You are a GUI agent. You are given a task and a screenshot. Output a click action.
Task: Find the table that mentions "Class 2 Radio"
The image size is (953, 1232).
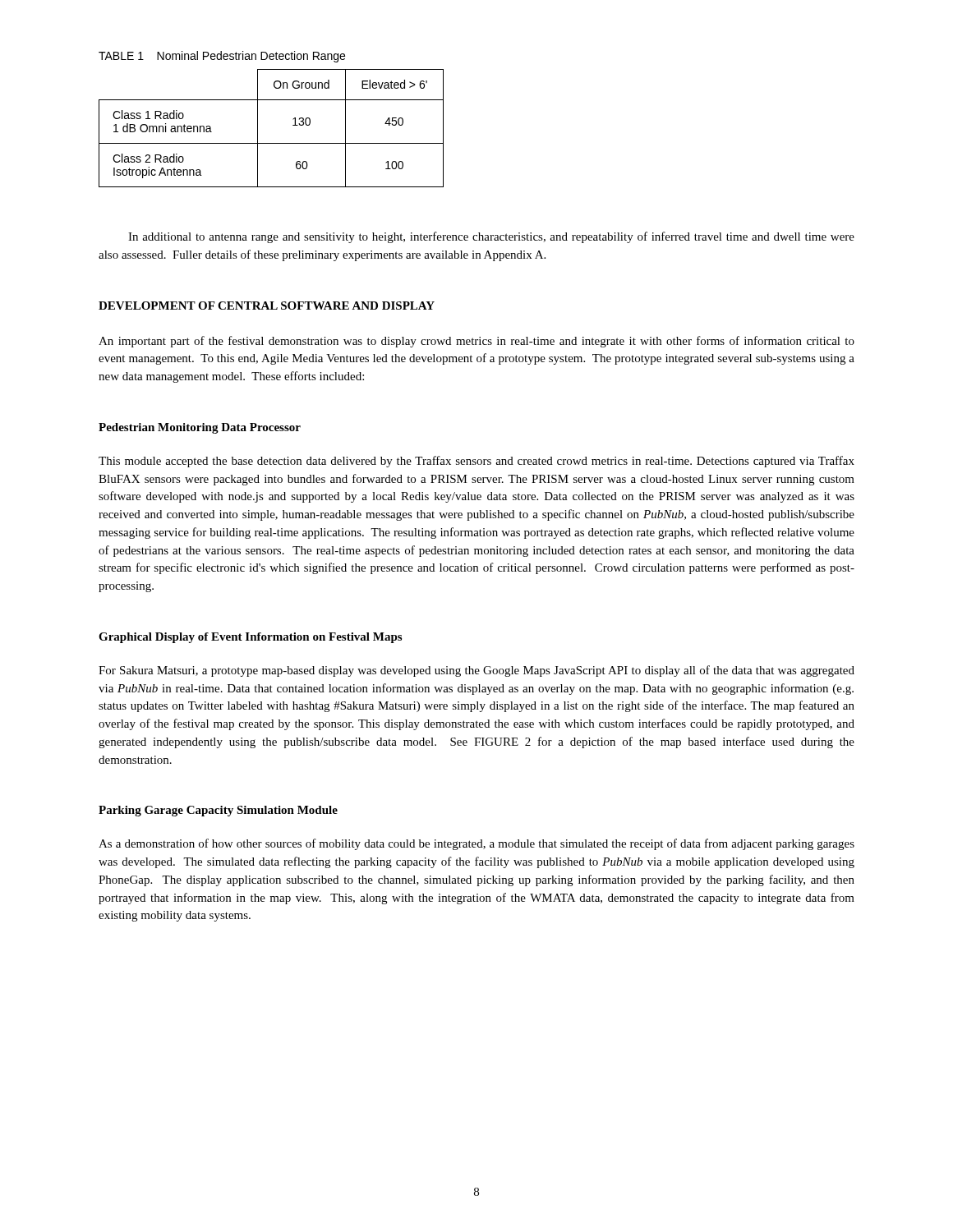click(476, 128)
